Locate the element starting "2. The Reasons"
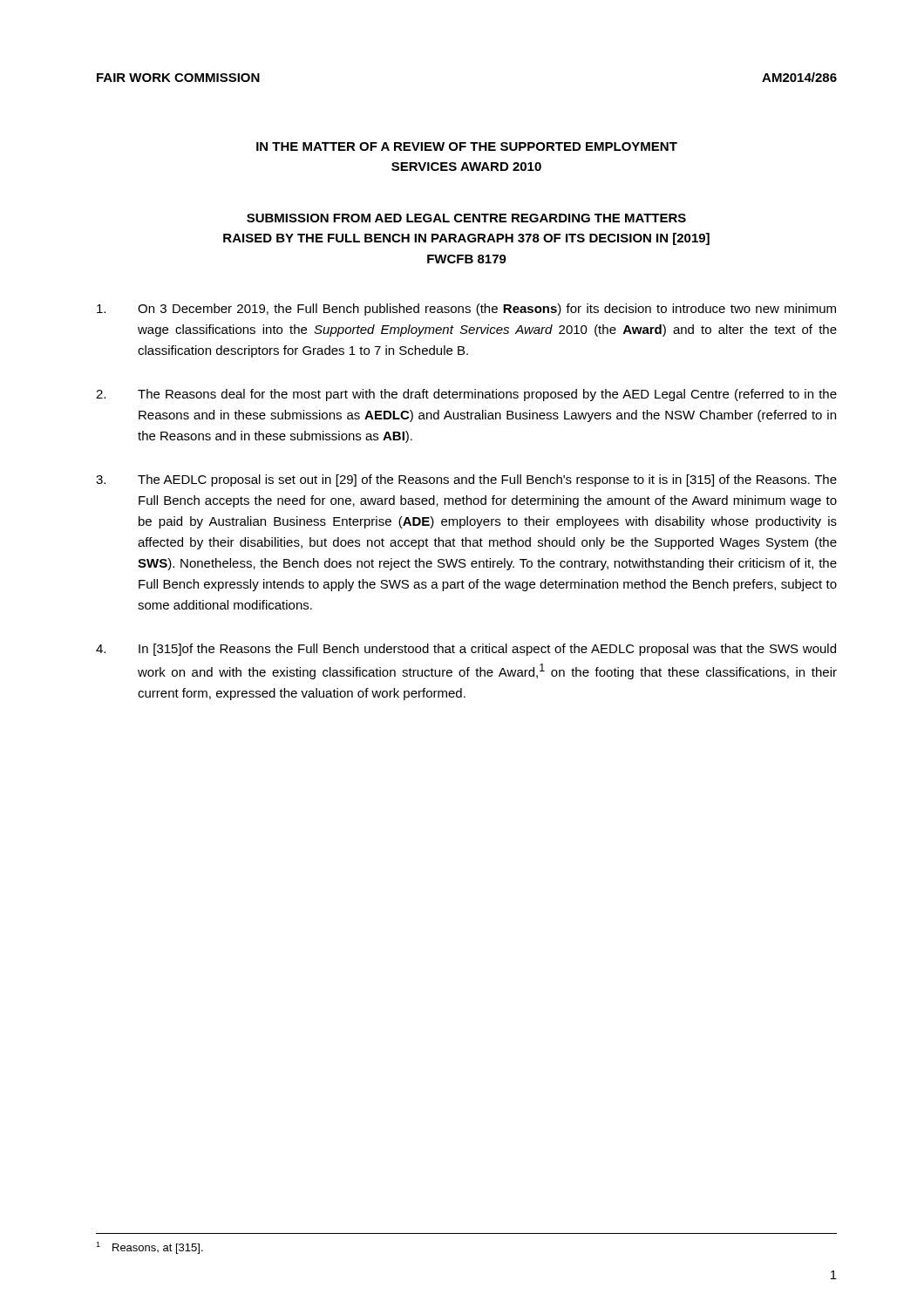Screen dimensions: 1308x924 point(466,415)
